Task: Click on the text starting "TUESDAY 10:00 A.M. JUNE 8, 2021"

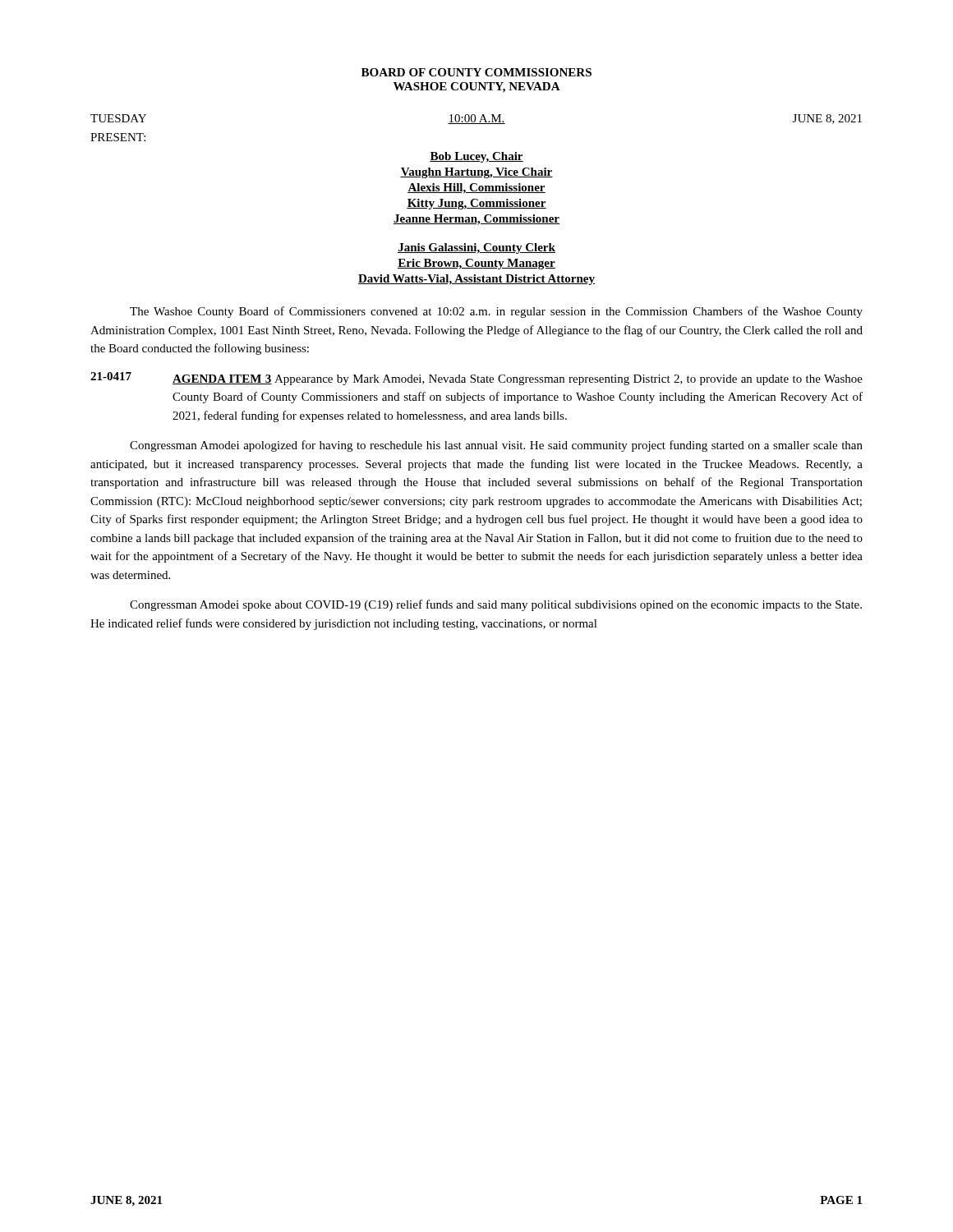Action: 476,119
